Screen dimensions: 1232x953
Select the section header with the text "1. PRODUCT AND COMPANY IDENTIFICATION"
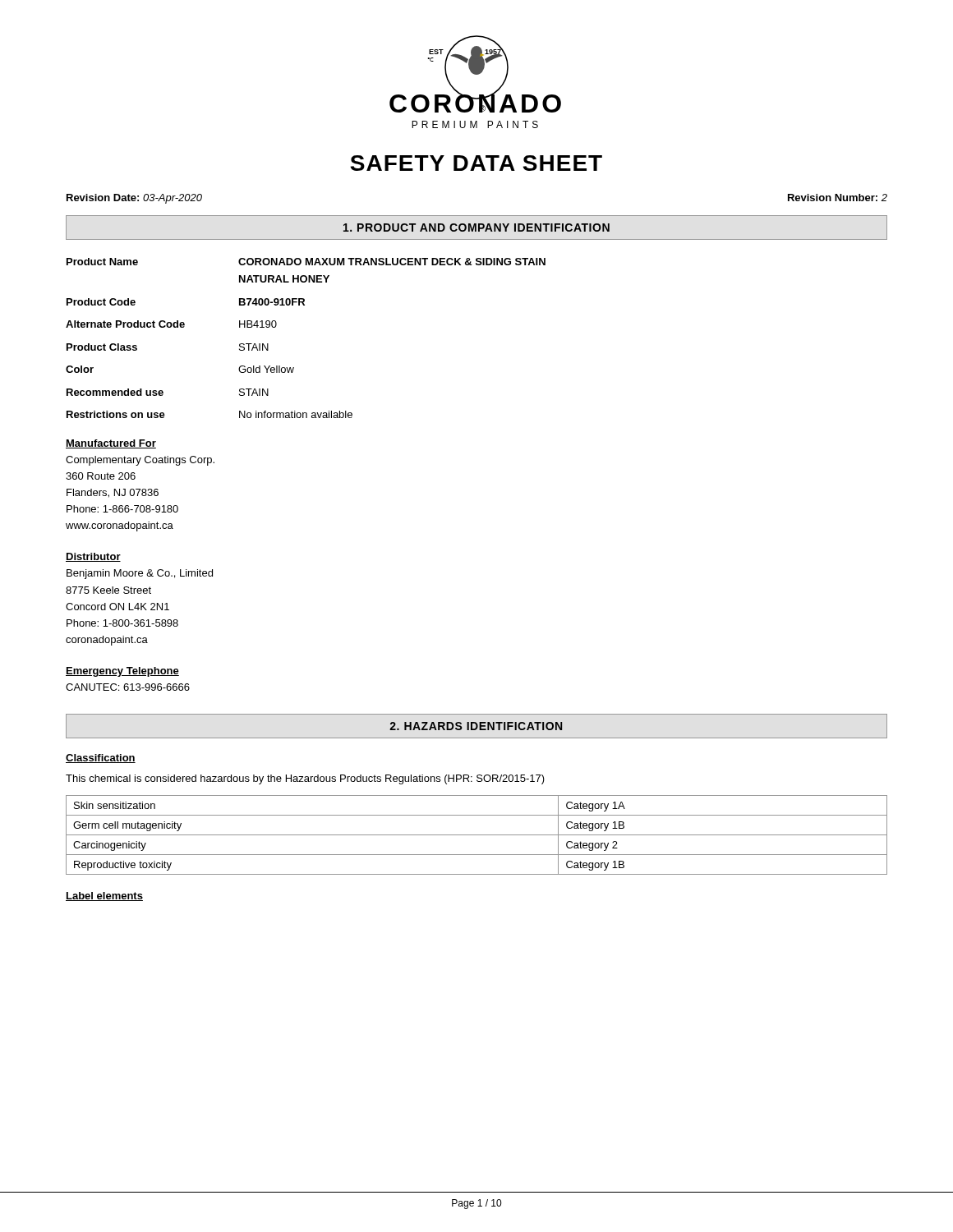(x=476, y=227)
